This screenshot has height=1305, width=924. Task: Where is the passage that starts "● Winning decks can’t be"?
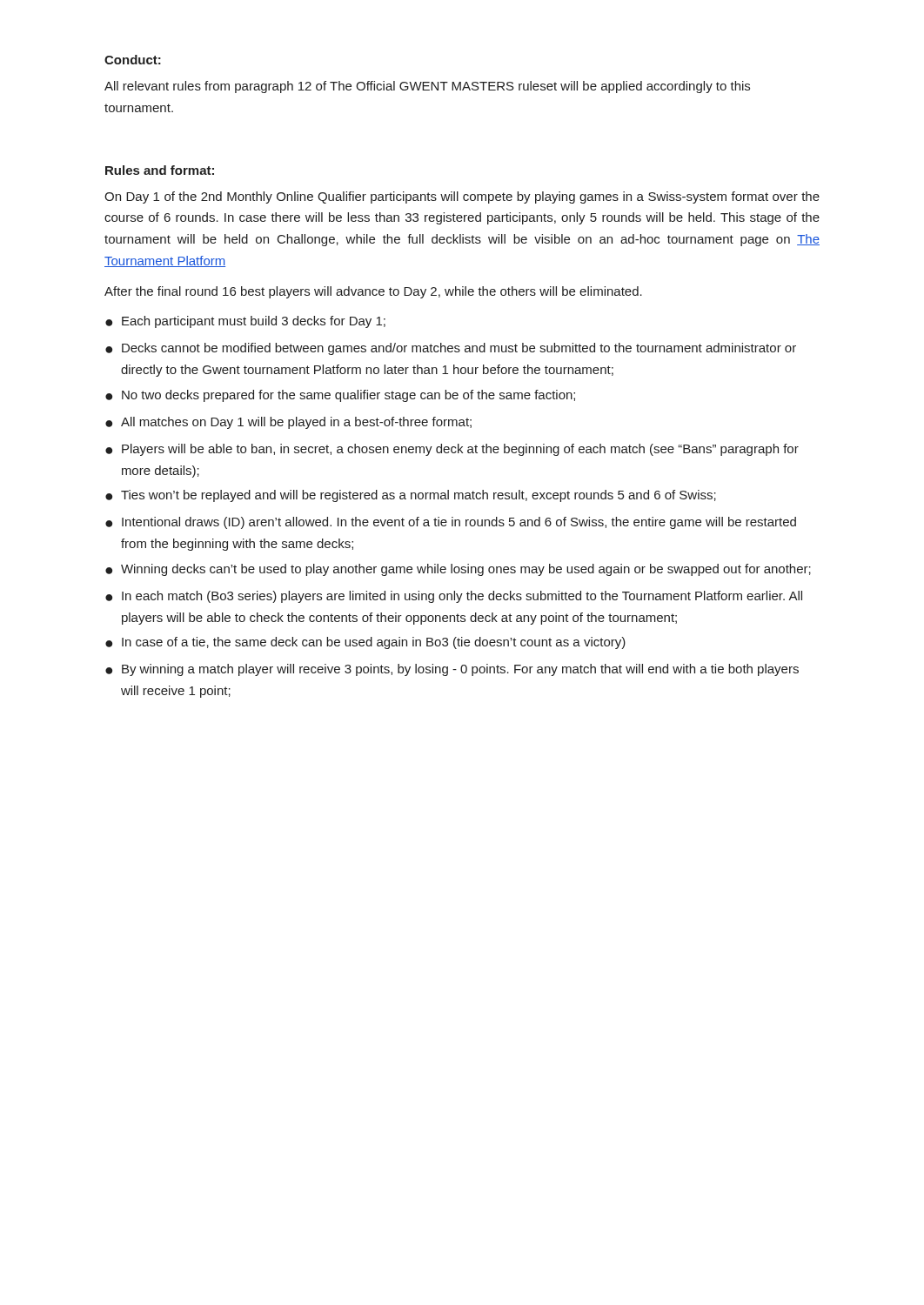coord(458,570)
